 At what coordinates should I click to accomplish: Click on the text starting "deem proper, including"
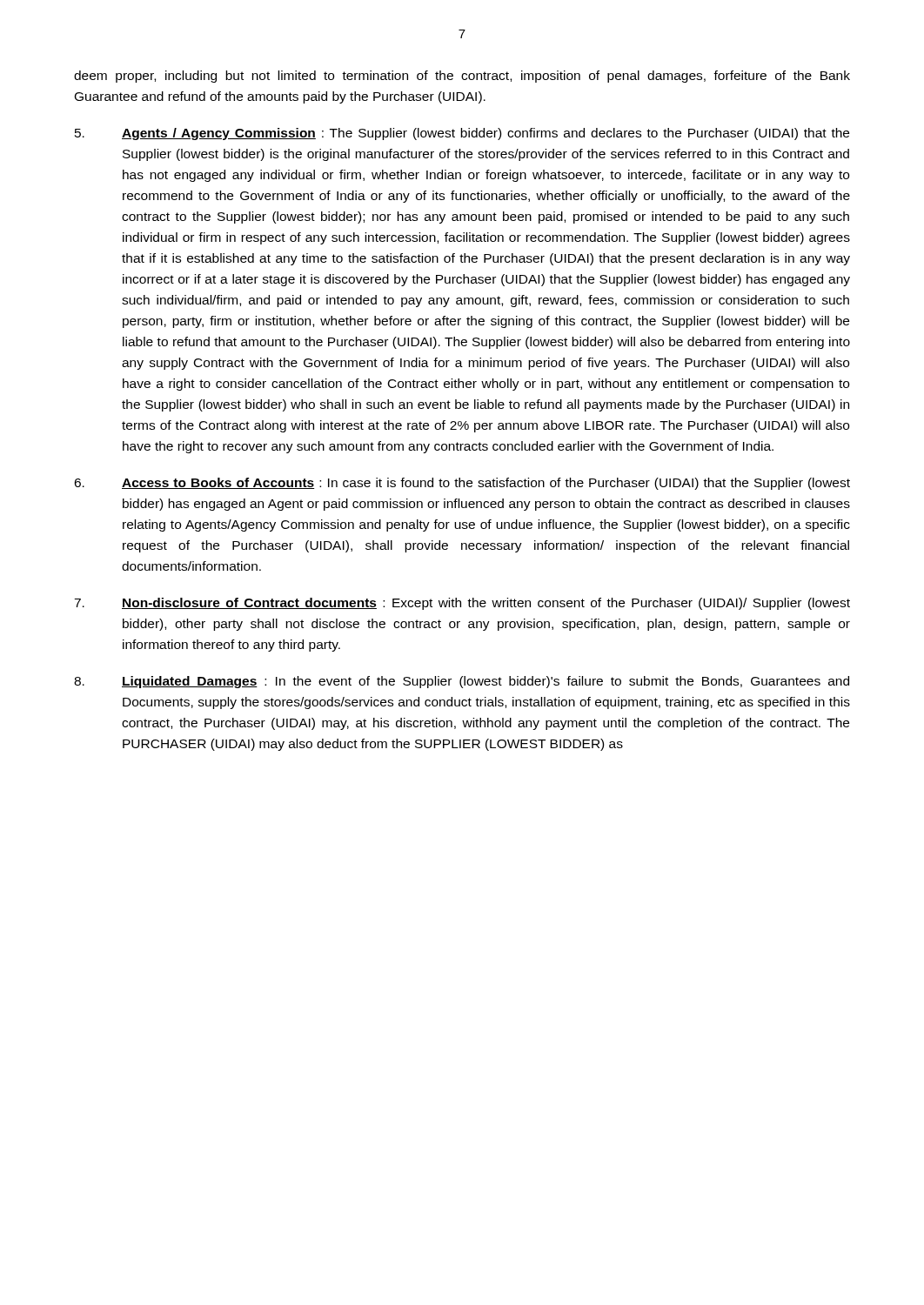(462, 86)
